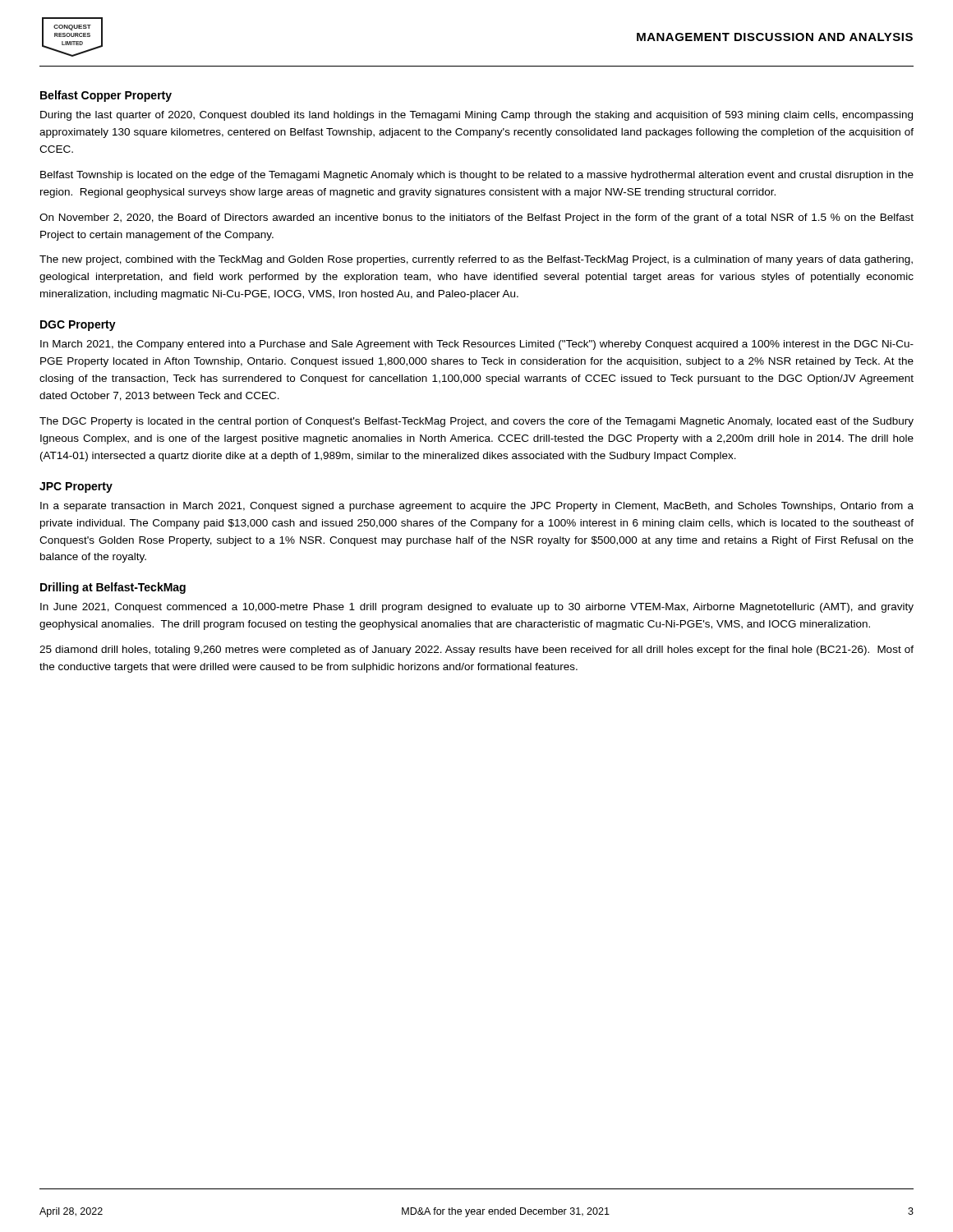Locate the text block that reads "The DGC Property"
Screen dimensions: 1232x953
coord(476,438)
